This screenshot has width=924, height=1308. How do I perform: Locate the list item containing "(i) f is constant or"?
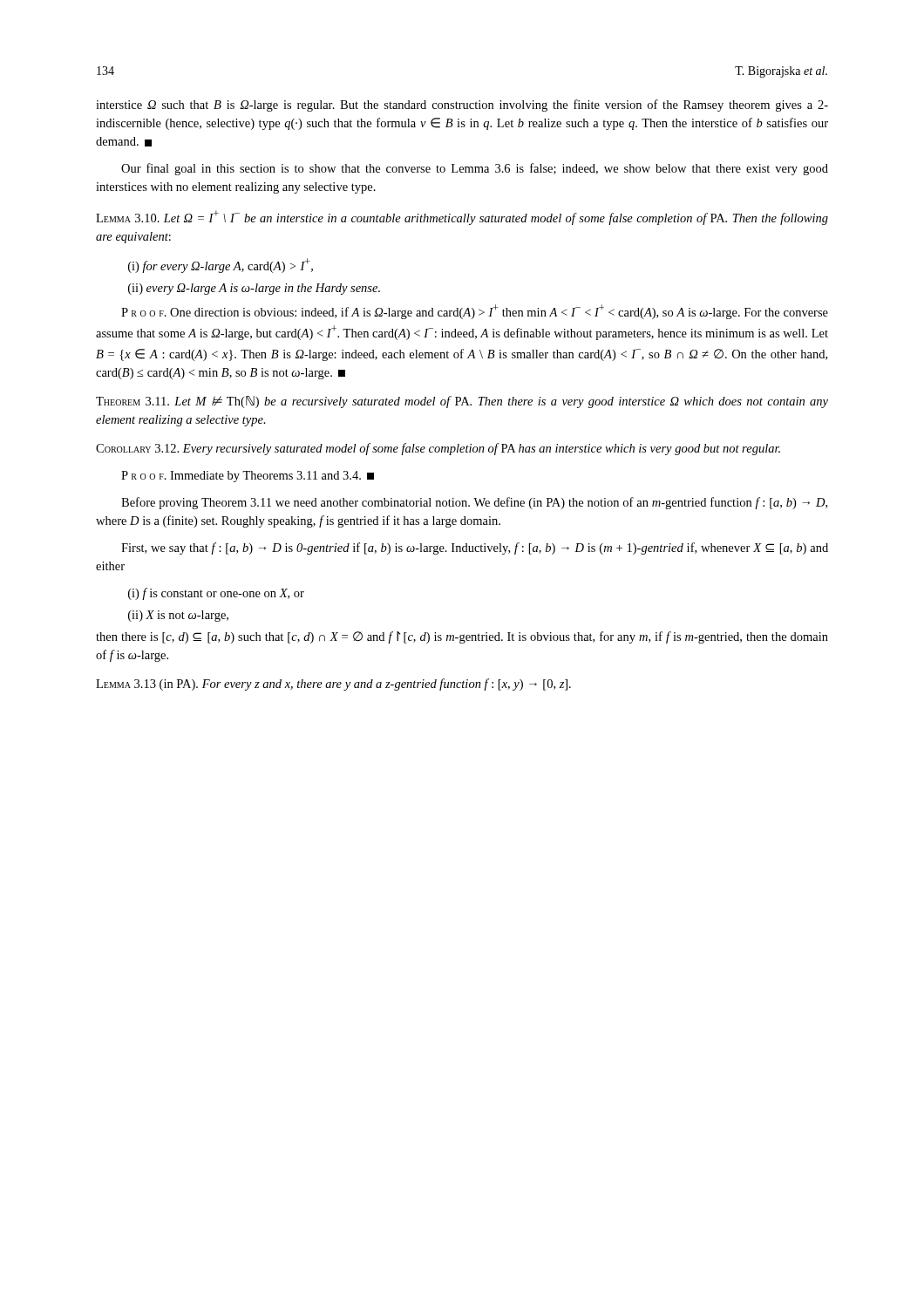tap(216, 594)
